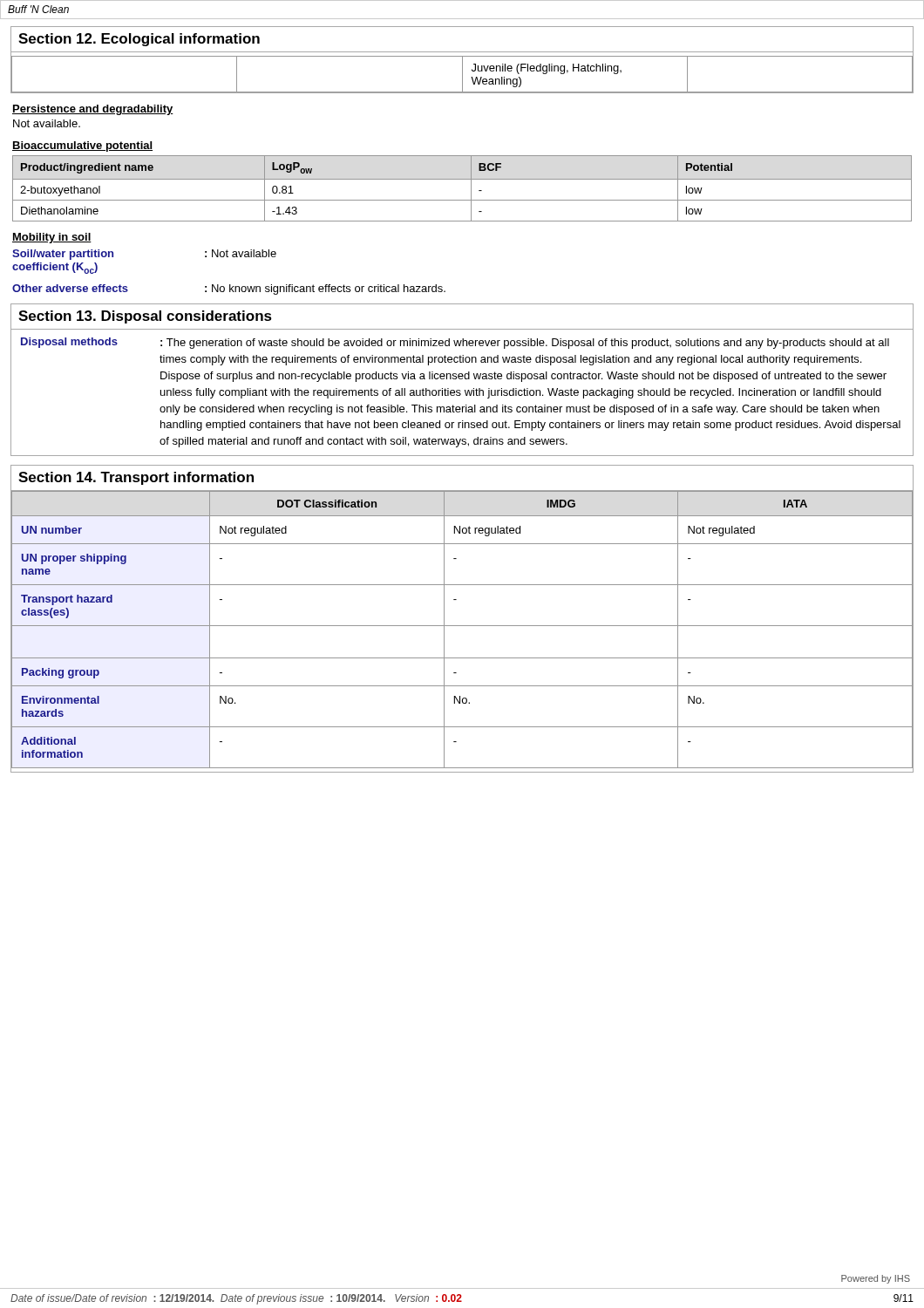This screenshot has width=924, height=1308.
Task: Select the section header with the text "Persistence and degradability"
Action: point(92,109)
